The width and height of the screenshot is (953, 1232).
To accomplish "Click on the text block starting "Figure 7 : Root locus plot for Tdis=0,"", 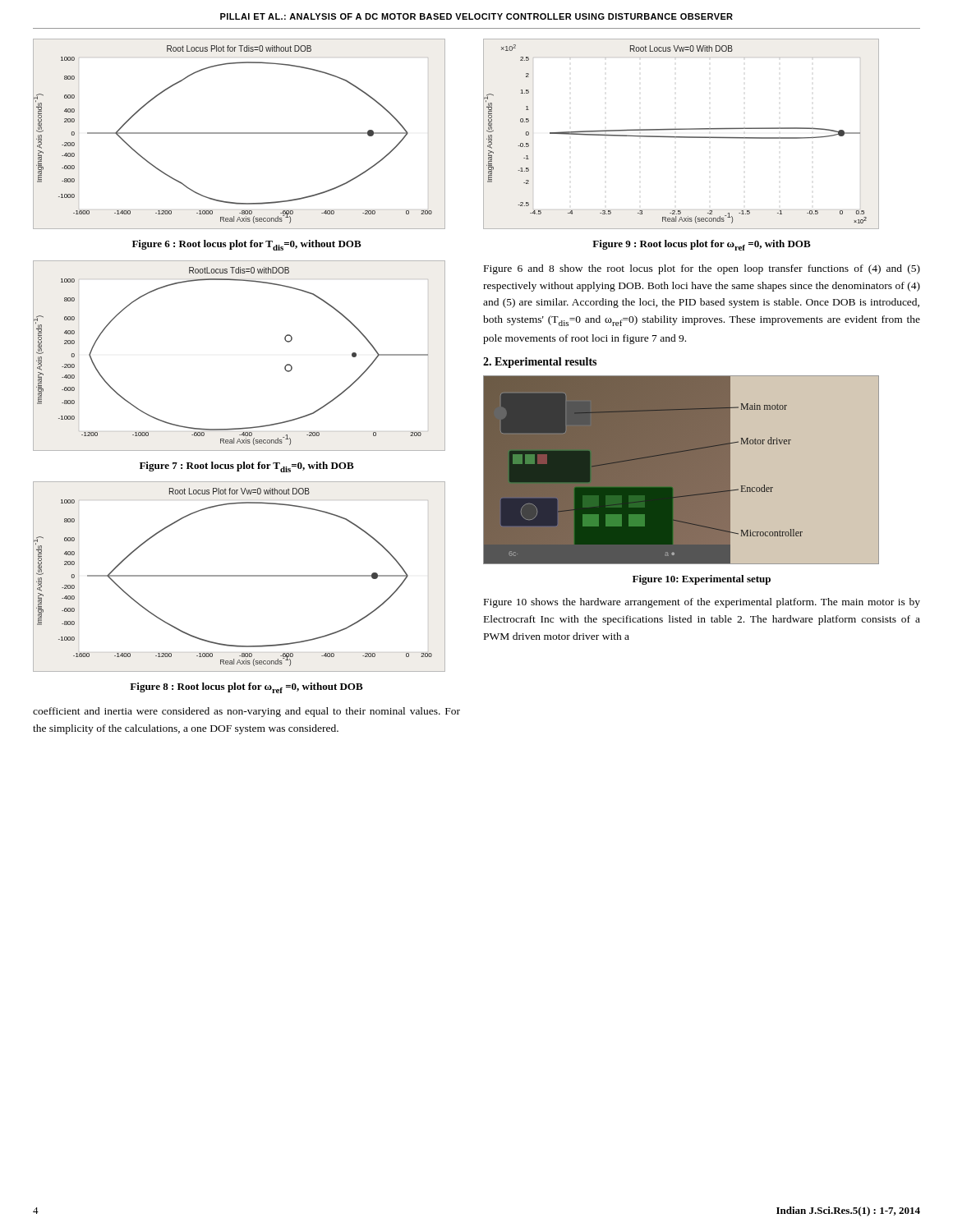I will 246,466.
